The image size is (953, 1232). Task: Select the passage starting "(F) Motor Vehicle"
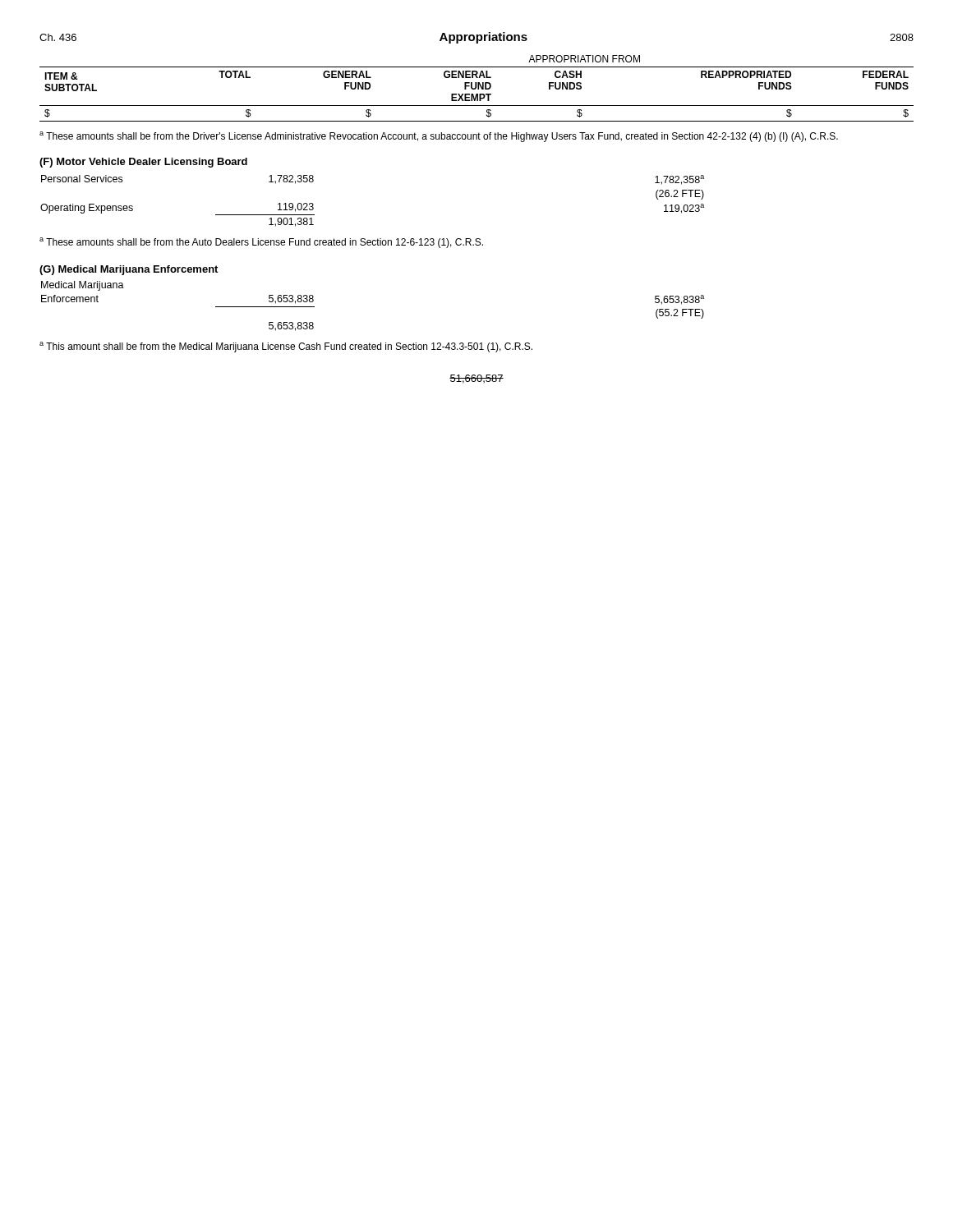click(x=144, y=162)
